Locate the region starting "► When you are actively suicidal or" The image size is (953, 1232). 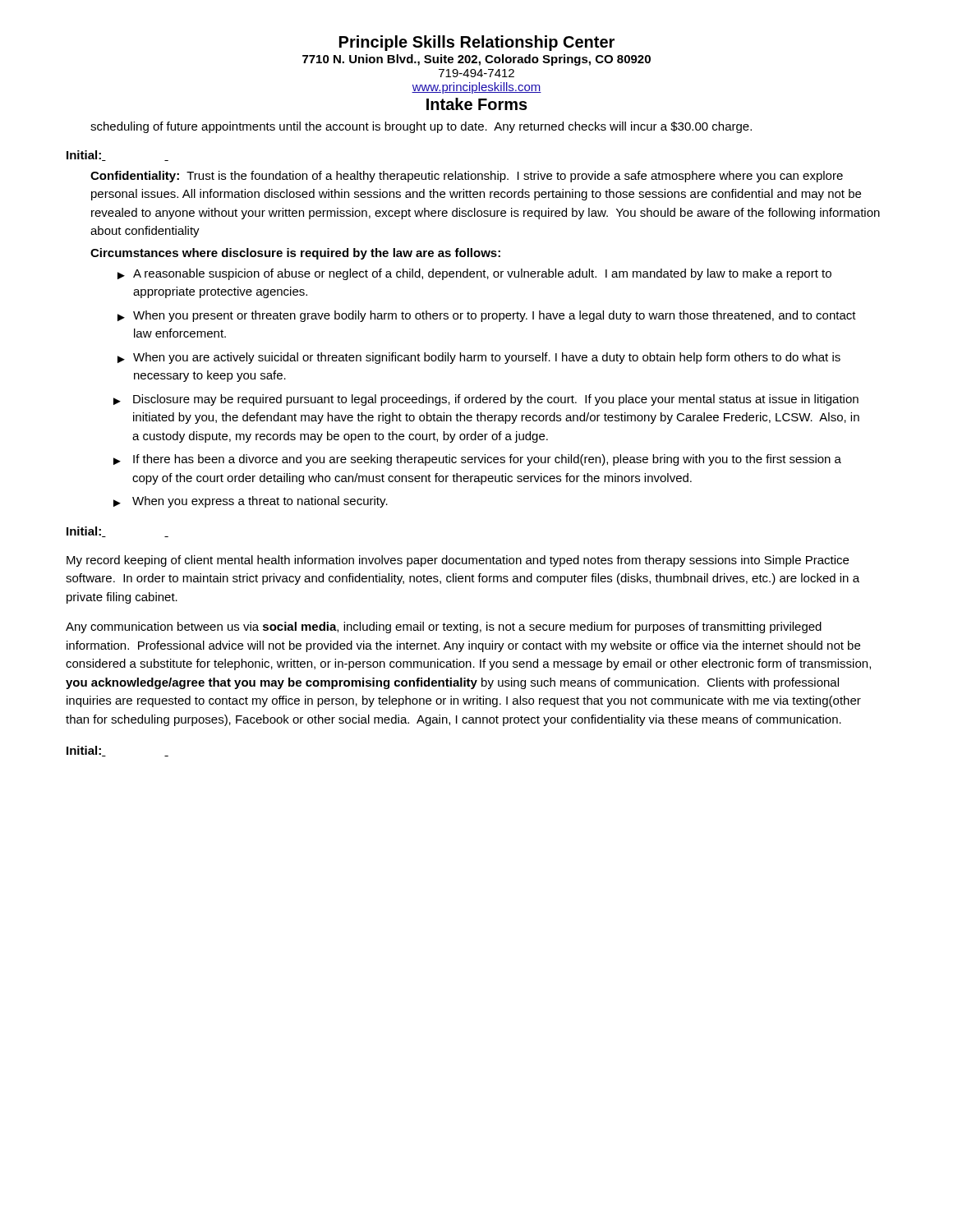pyautogui.click(x=489, y=366)
